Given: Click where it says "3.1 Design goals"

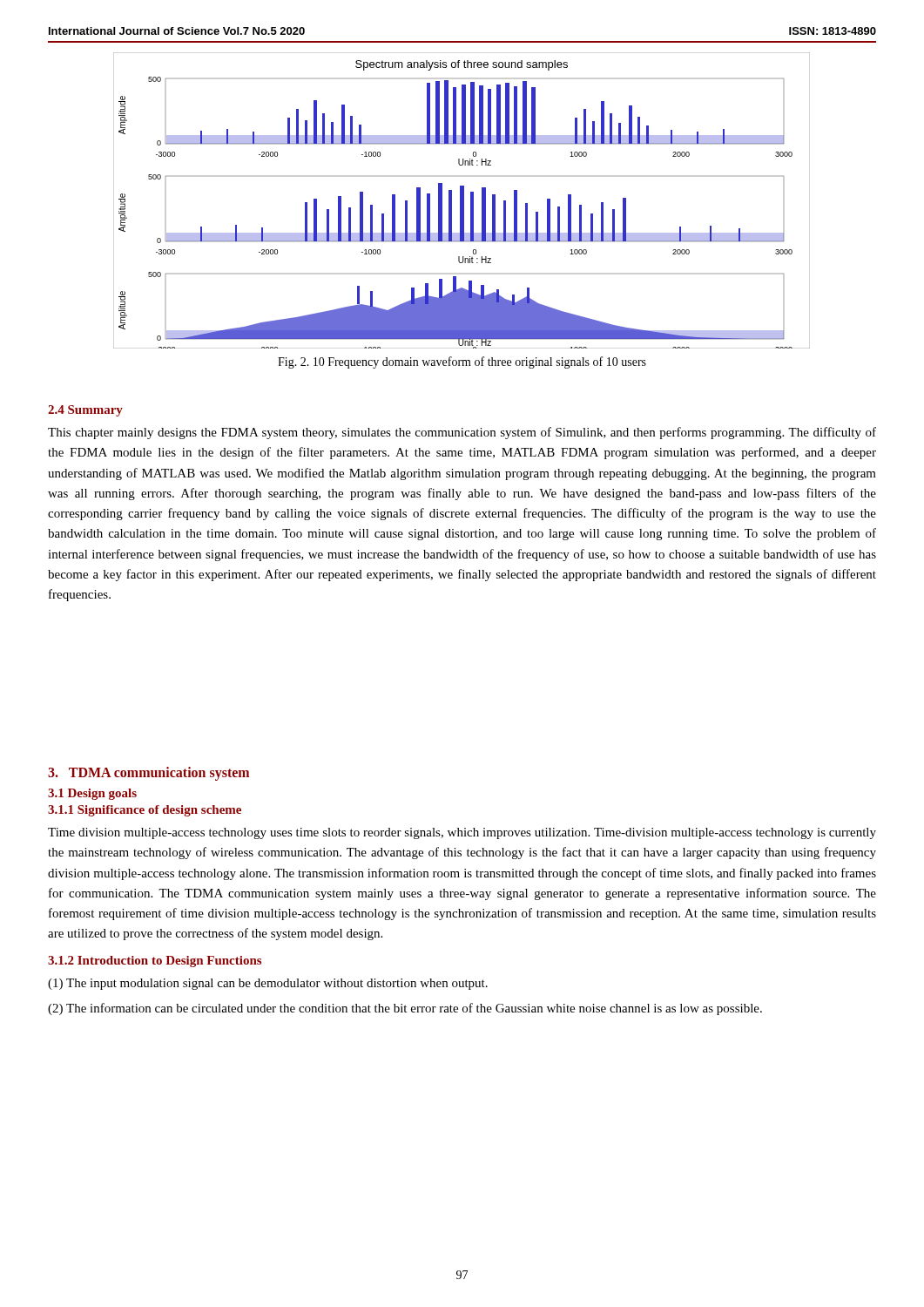Looking at the screenshot, I should (92, 793).
